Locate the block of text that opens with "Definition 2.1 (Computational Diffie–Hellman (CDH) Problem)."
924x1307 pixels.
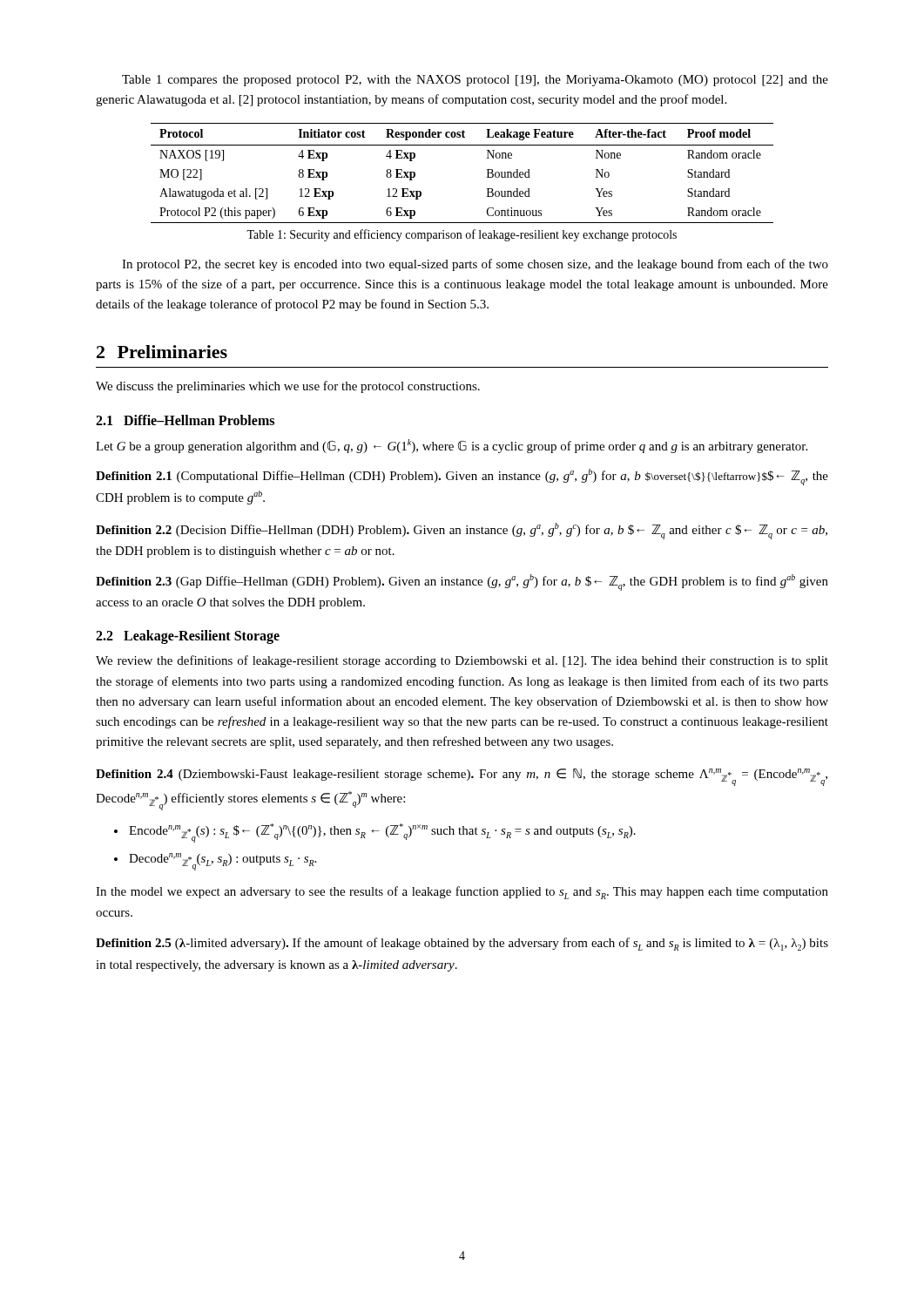pyautogui.click(x=462, y=487)
